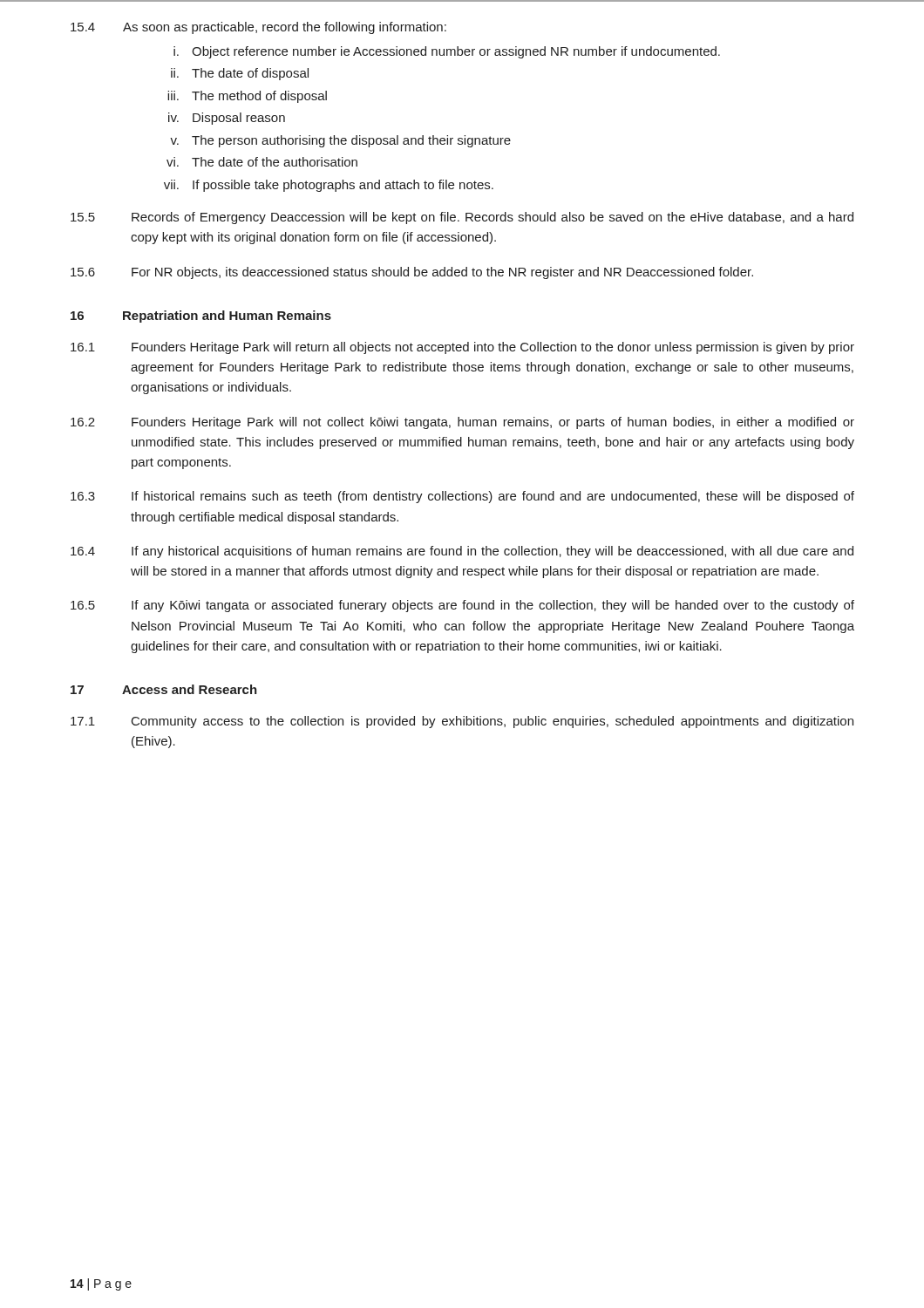Locate the text block containing "6 For NR objects, its deaccessioned"

(x=462, y=271)
